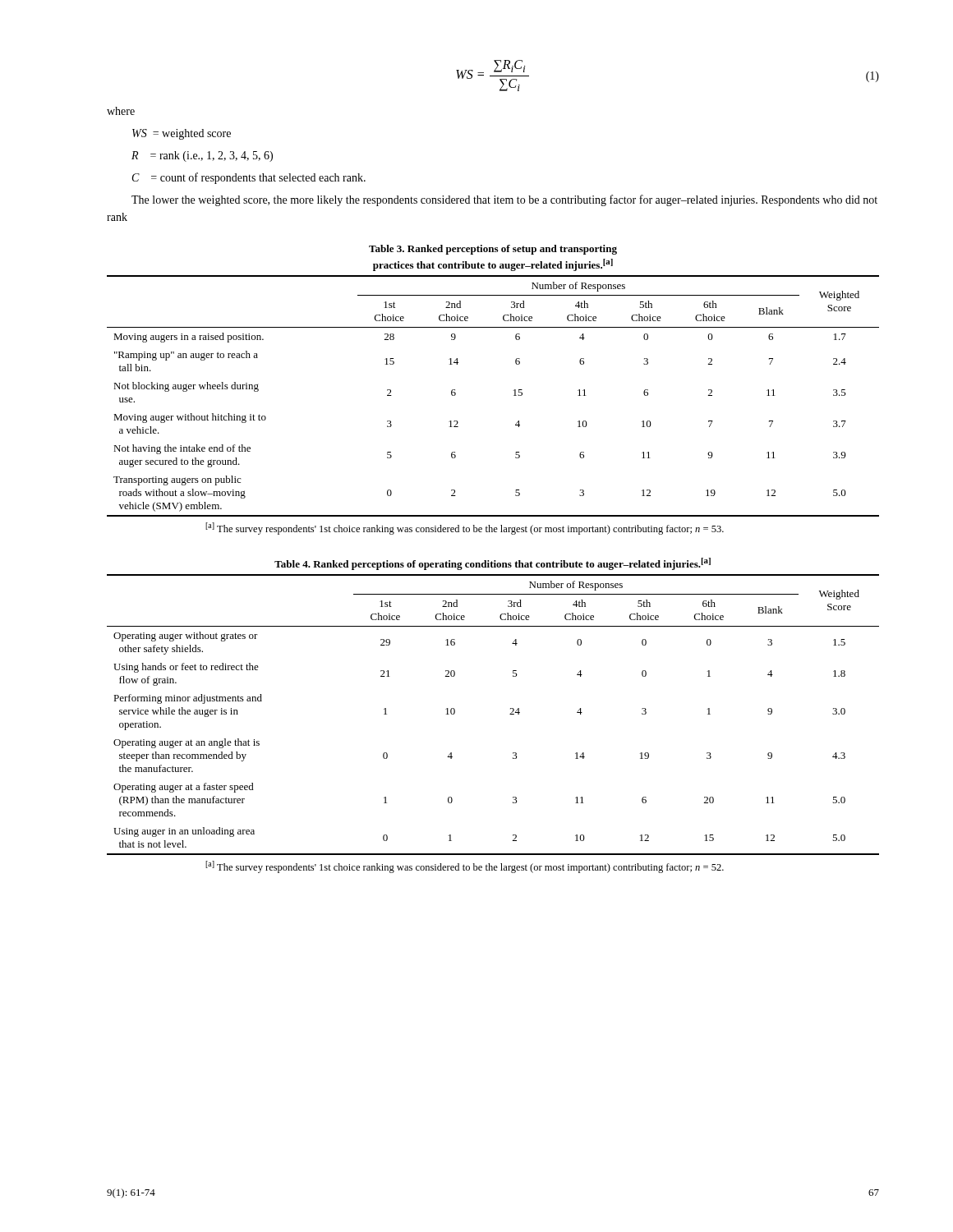
Task: Select the list item that reads "C = count of respondents"
Action: click(x=249, y=178)
